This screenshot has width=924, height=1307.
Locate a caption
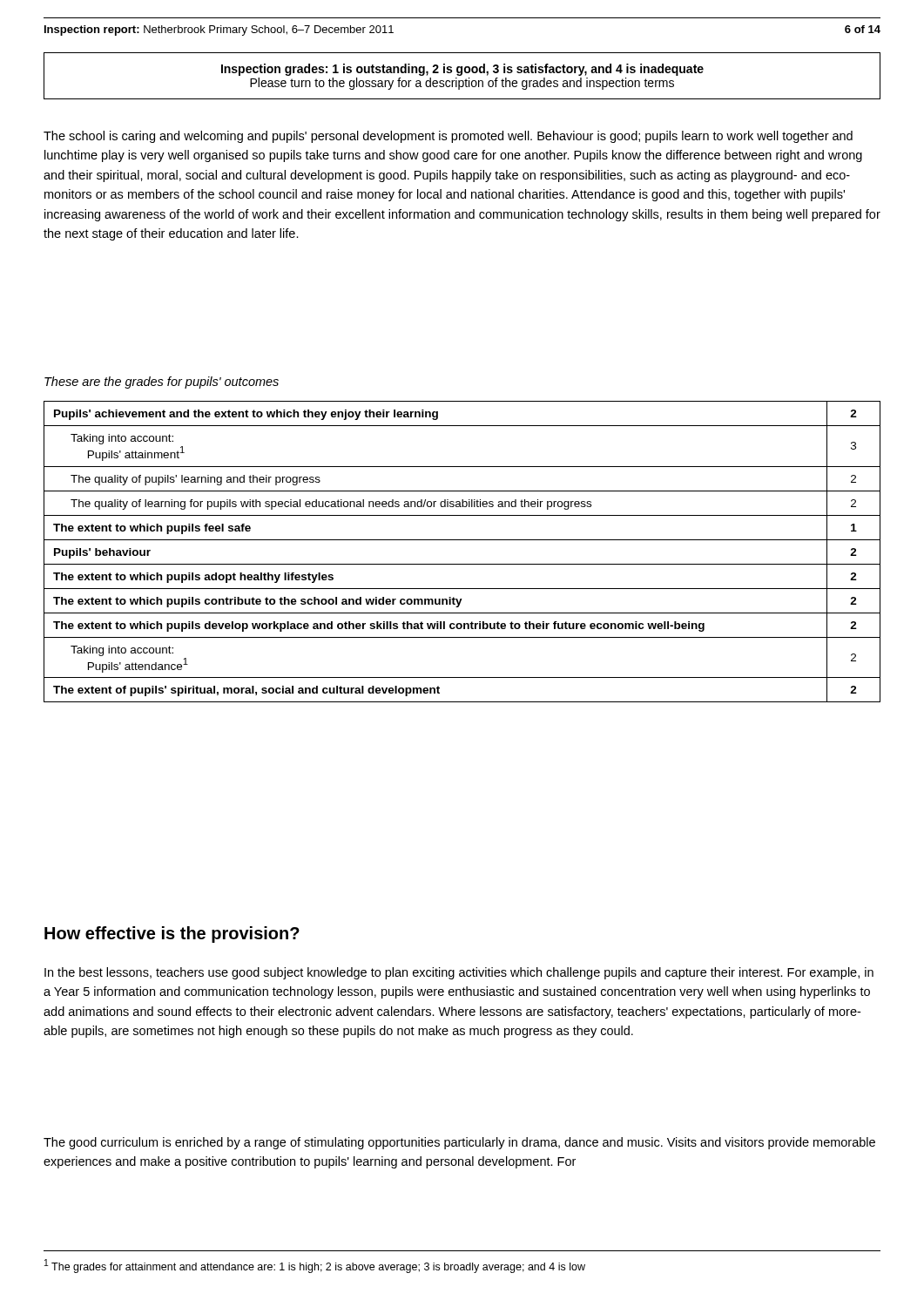click(161, 382)
